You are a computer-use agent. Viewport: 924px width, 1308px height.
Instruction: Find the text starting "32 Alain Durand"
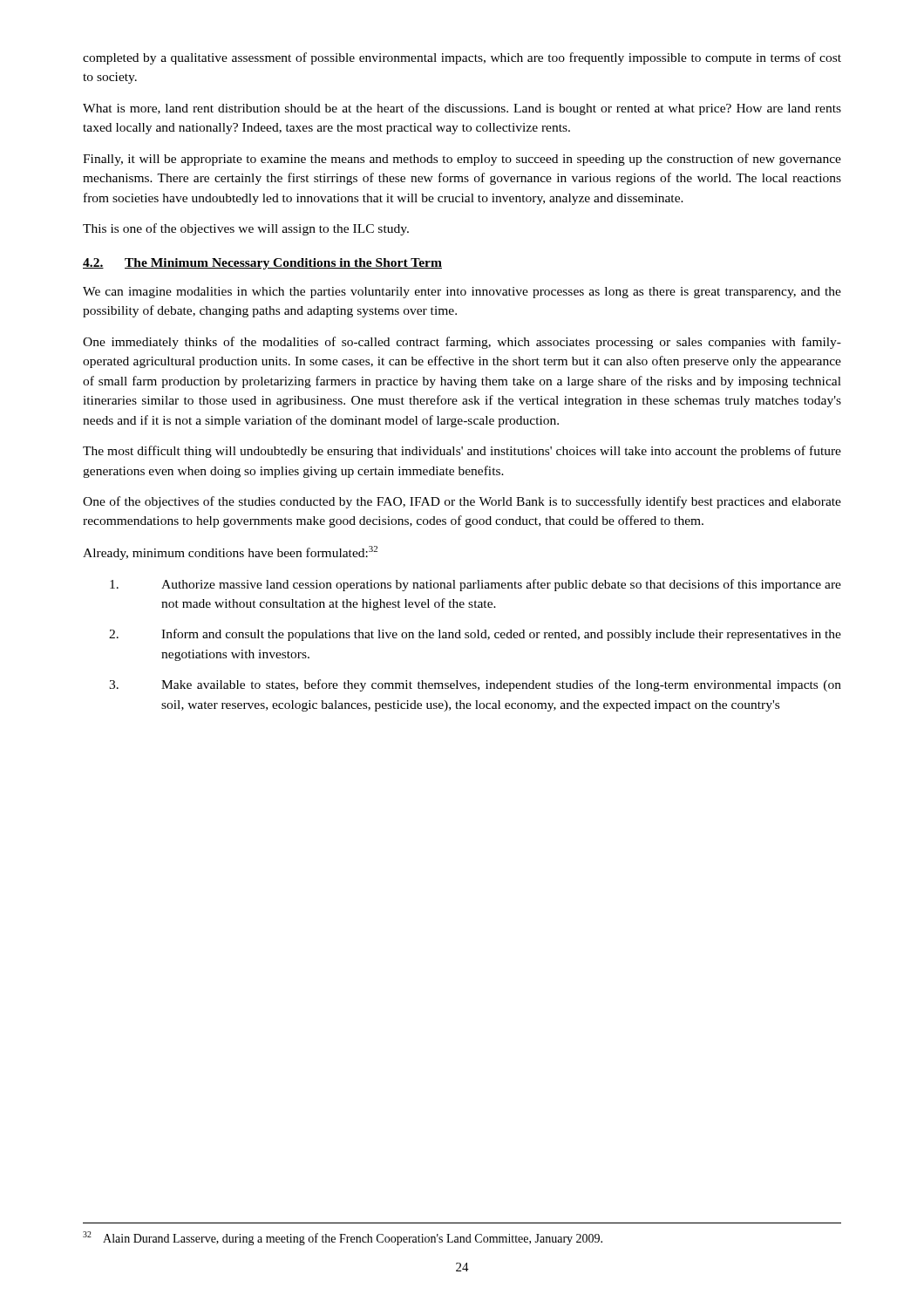(x=343, y=1237)
